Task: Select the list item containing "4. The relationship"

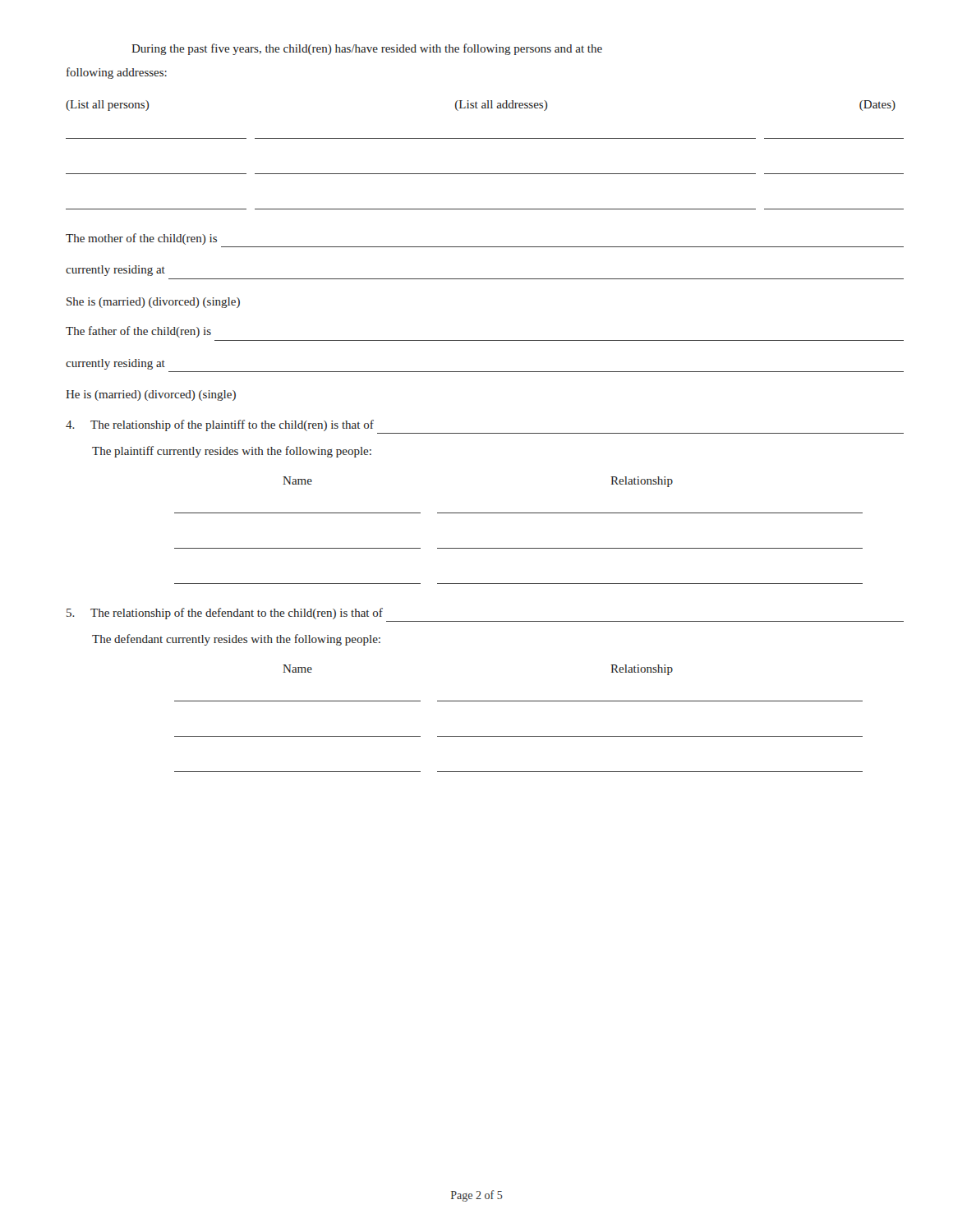Action: pos(485,424)
